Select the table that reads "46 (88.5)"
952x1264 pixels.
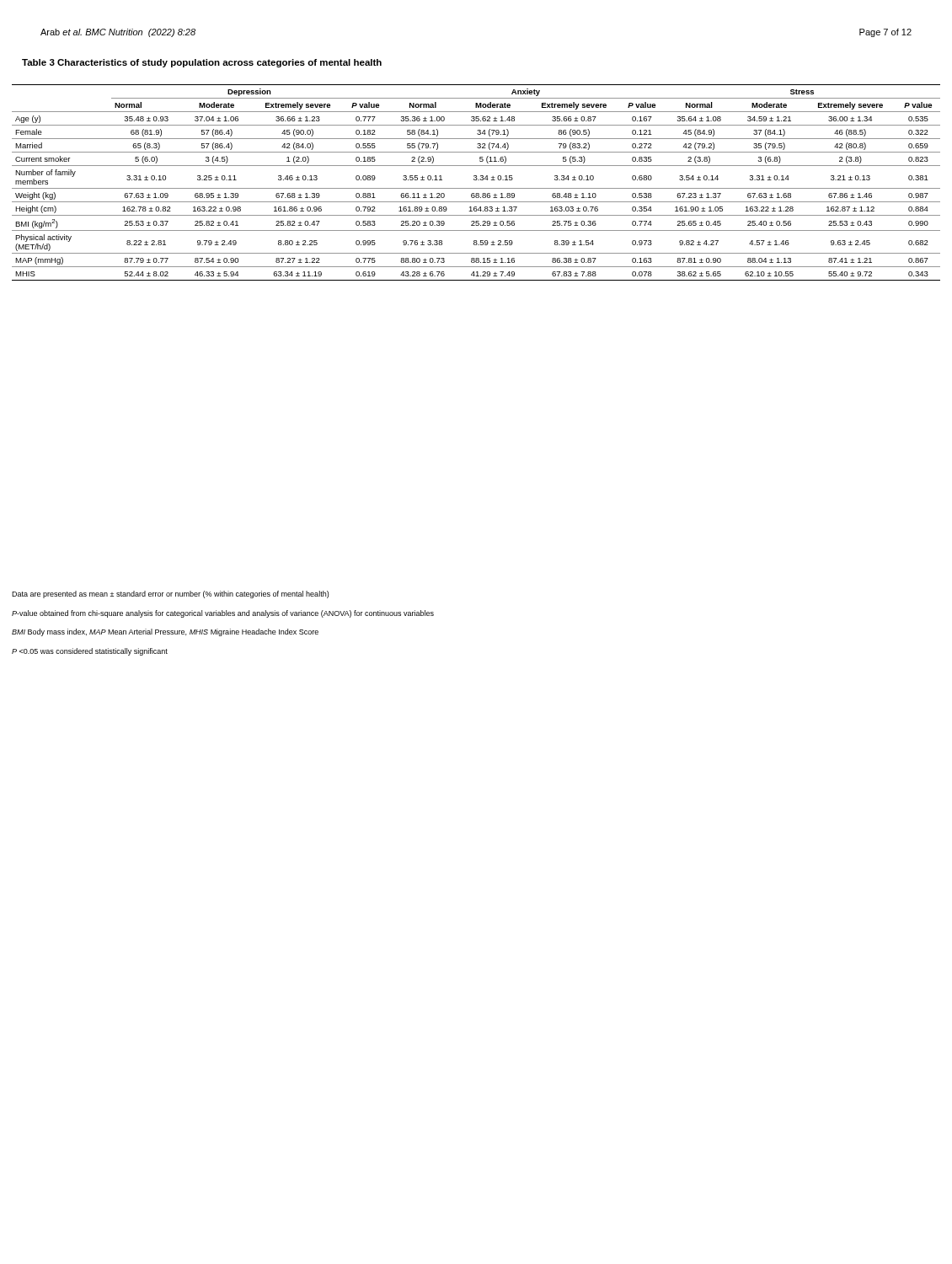476,183
